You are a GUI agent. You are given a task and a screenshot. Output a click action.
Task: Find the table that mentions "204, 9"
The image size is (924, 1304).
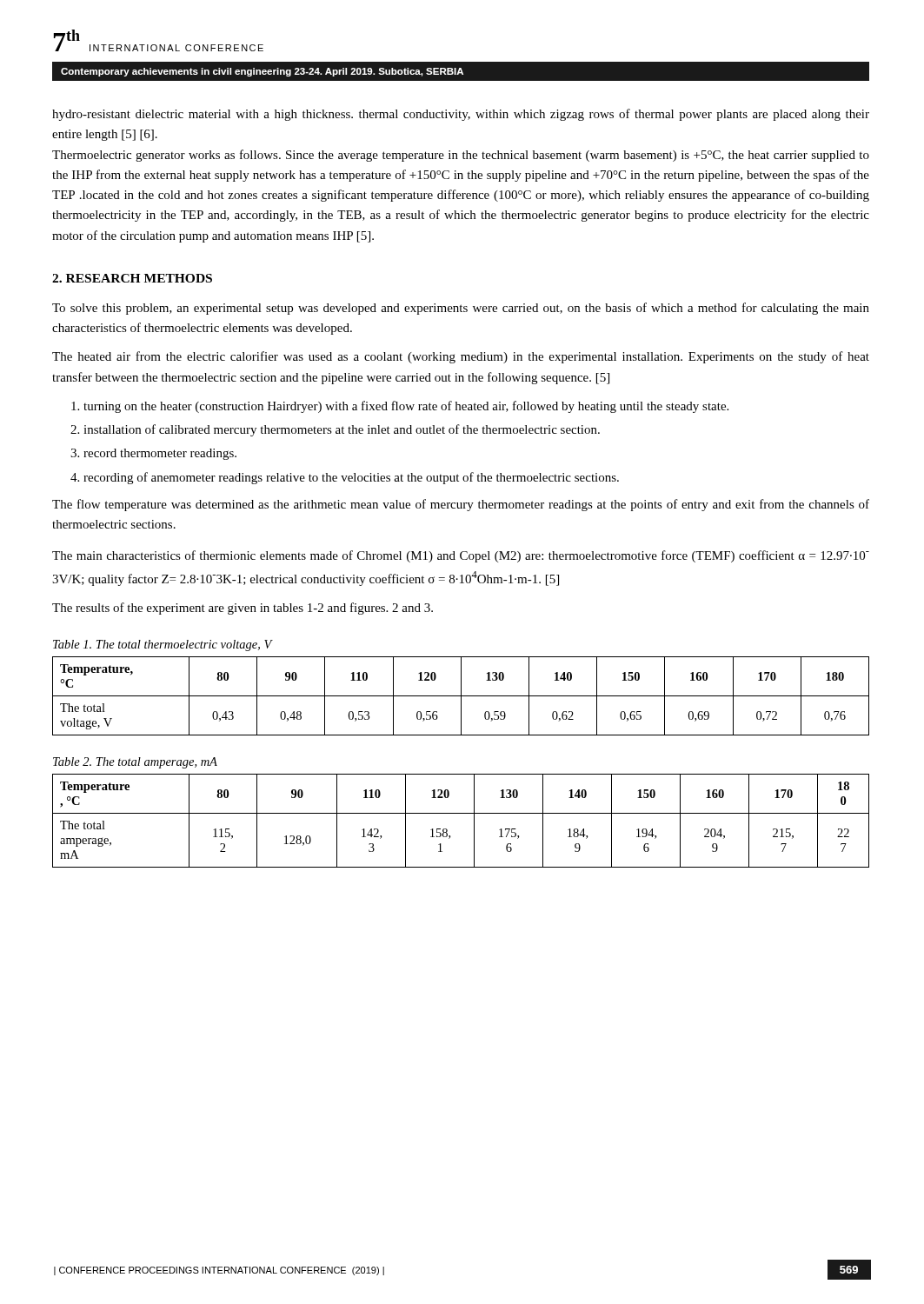461,821
